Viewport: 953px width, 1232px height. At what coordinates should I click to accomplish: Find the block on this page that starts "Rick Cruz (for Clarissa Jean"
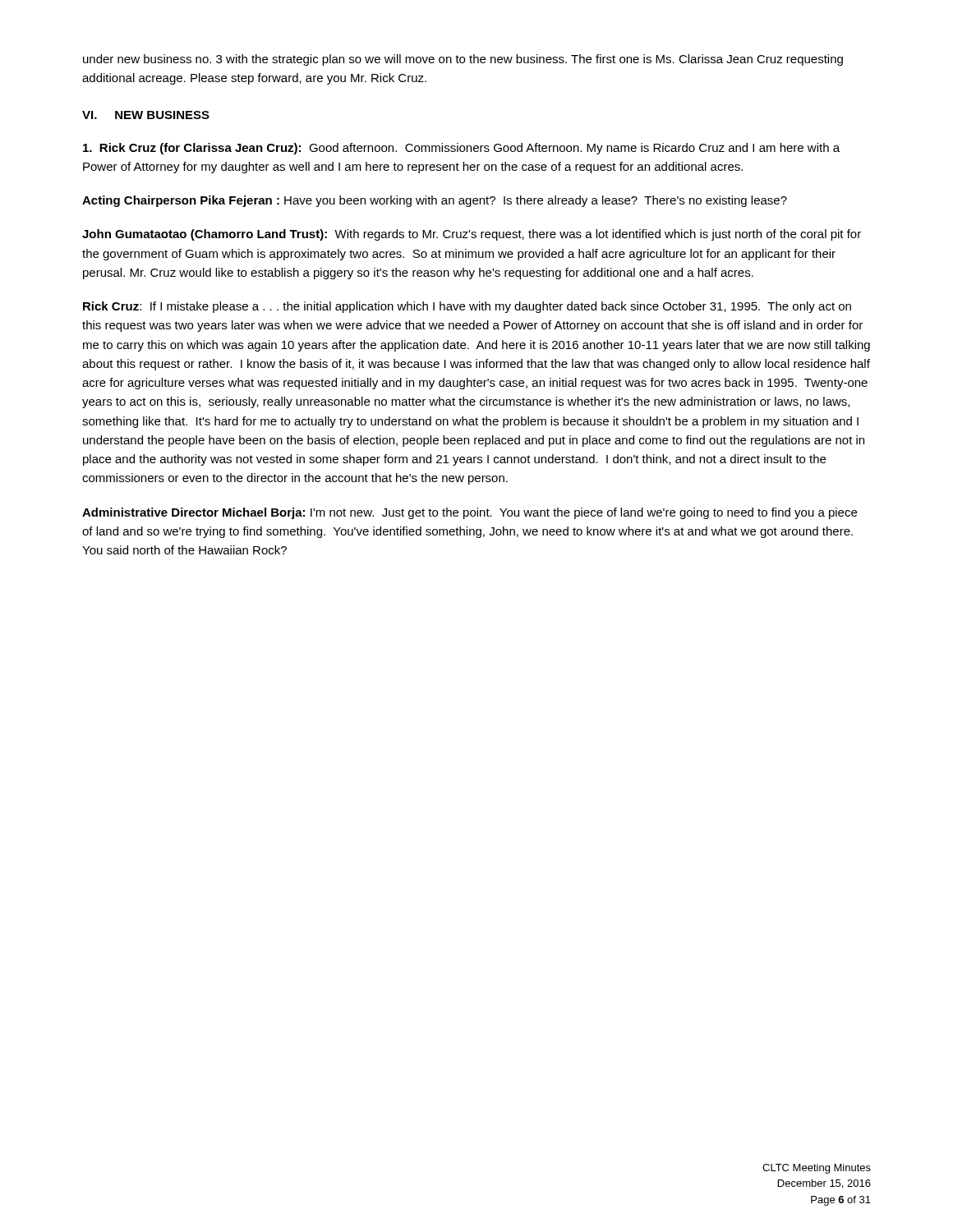point(461,157)
